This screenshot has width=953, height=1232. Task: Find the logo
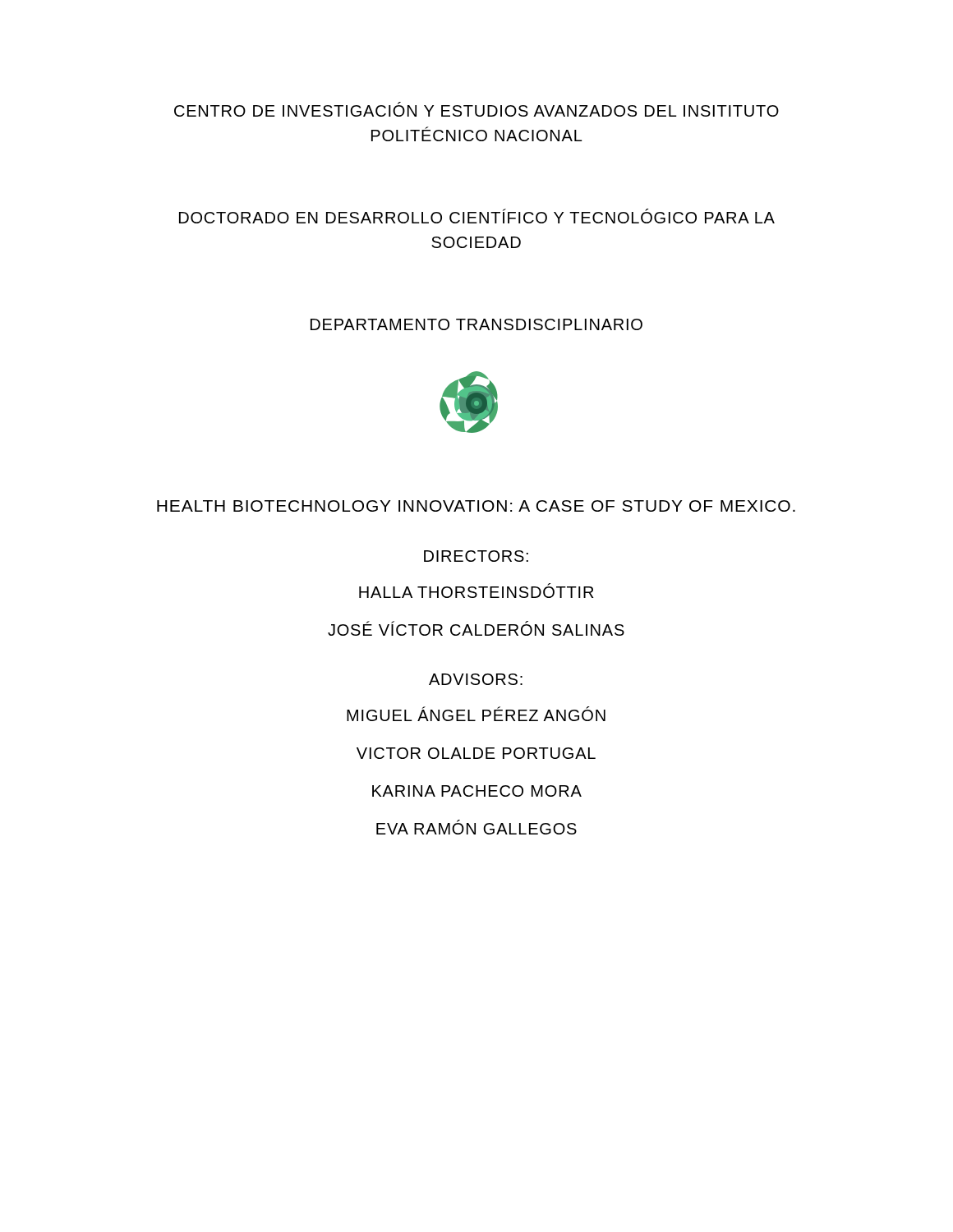coord(476,415)
